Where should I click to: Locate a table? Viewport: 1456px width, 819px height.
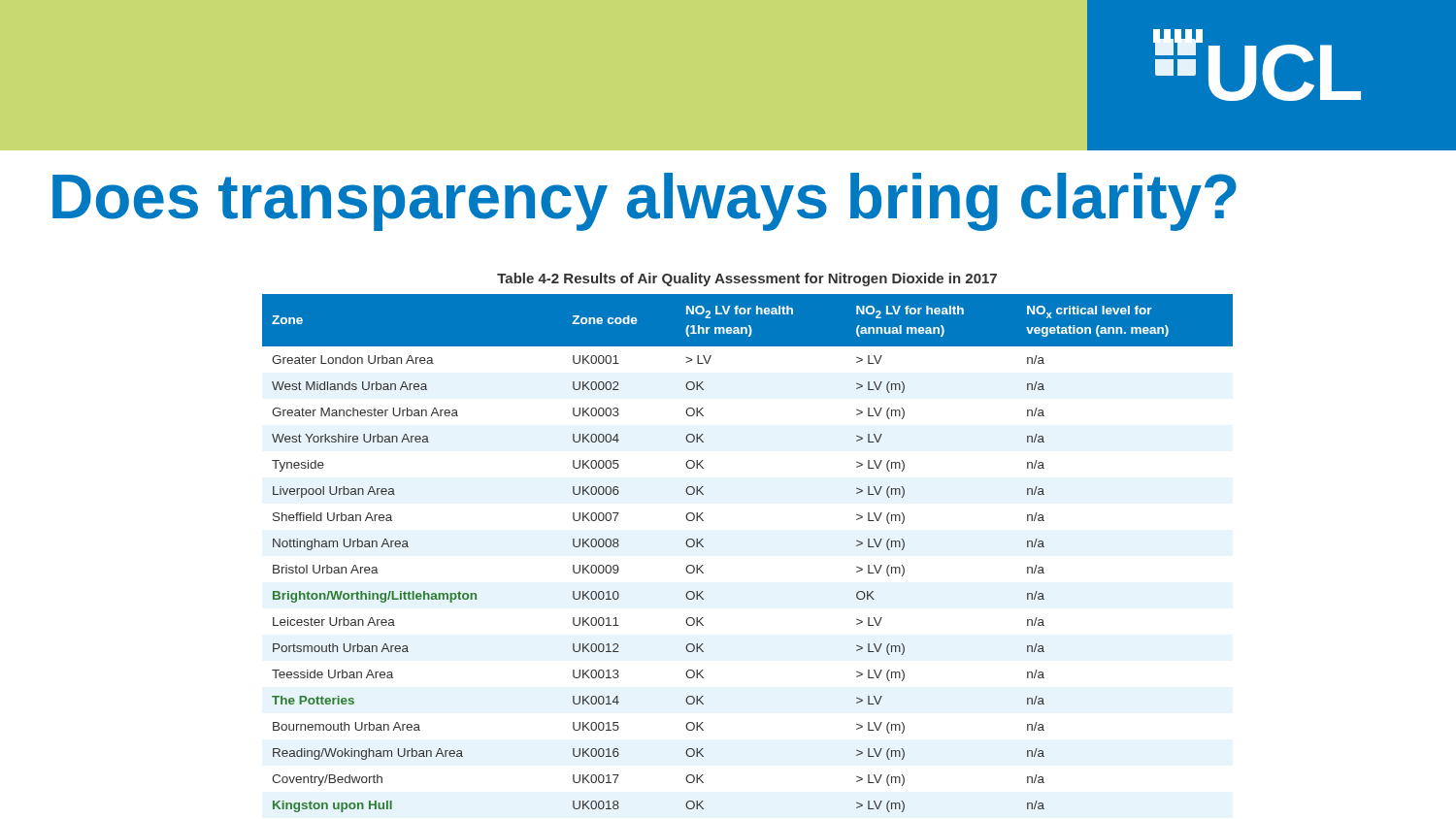[747, 556]
